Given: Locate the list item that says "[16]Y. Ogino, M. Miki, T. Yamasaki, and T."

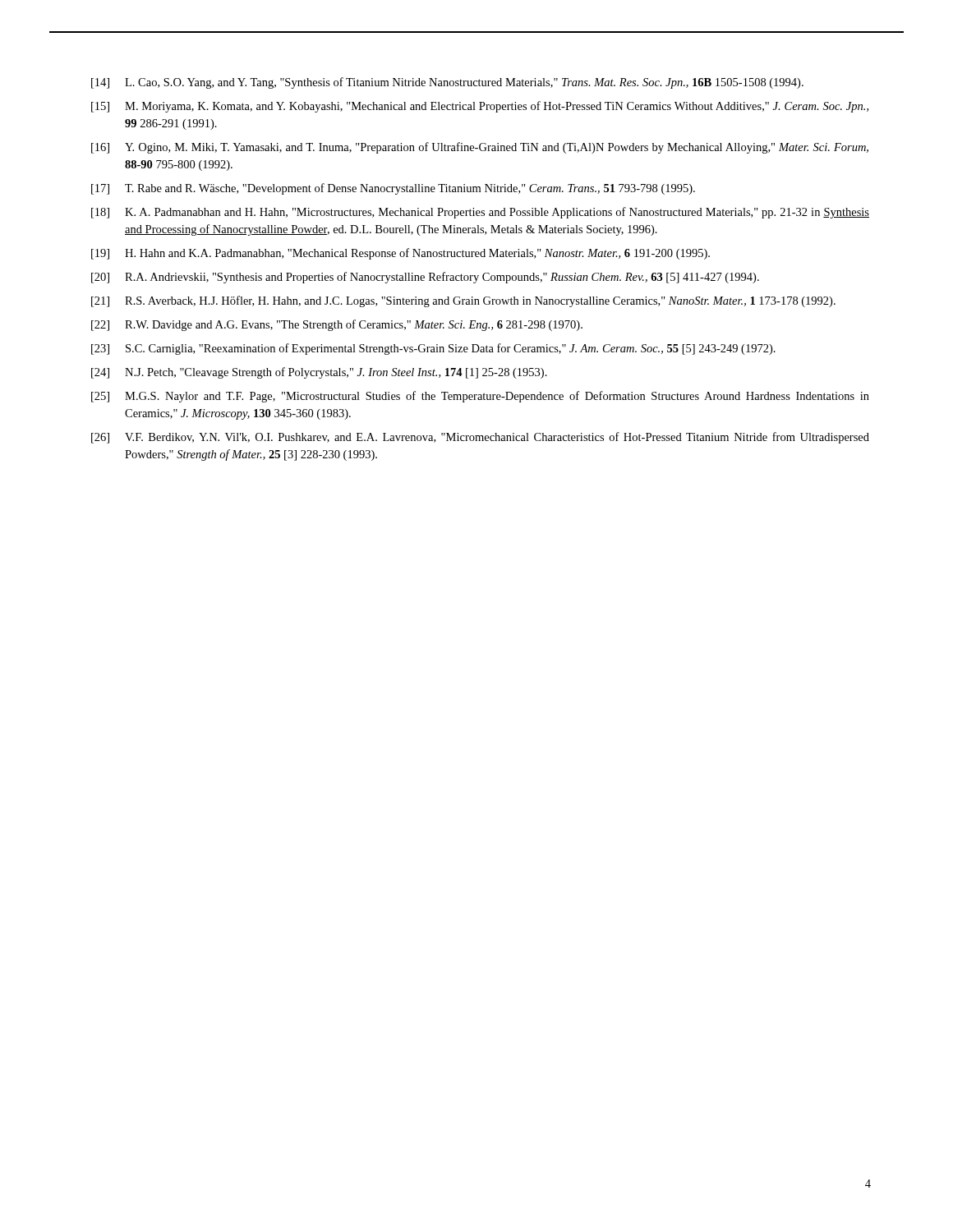Looking at the screenshot, I should click(x=480, y=156).
